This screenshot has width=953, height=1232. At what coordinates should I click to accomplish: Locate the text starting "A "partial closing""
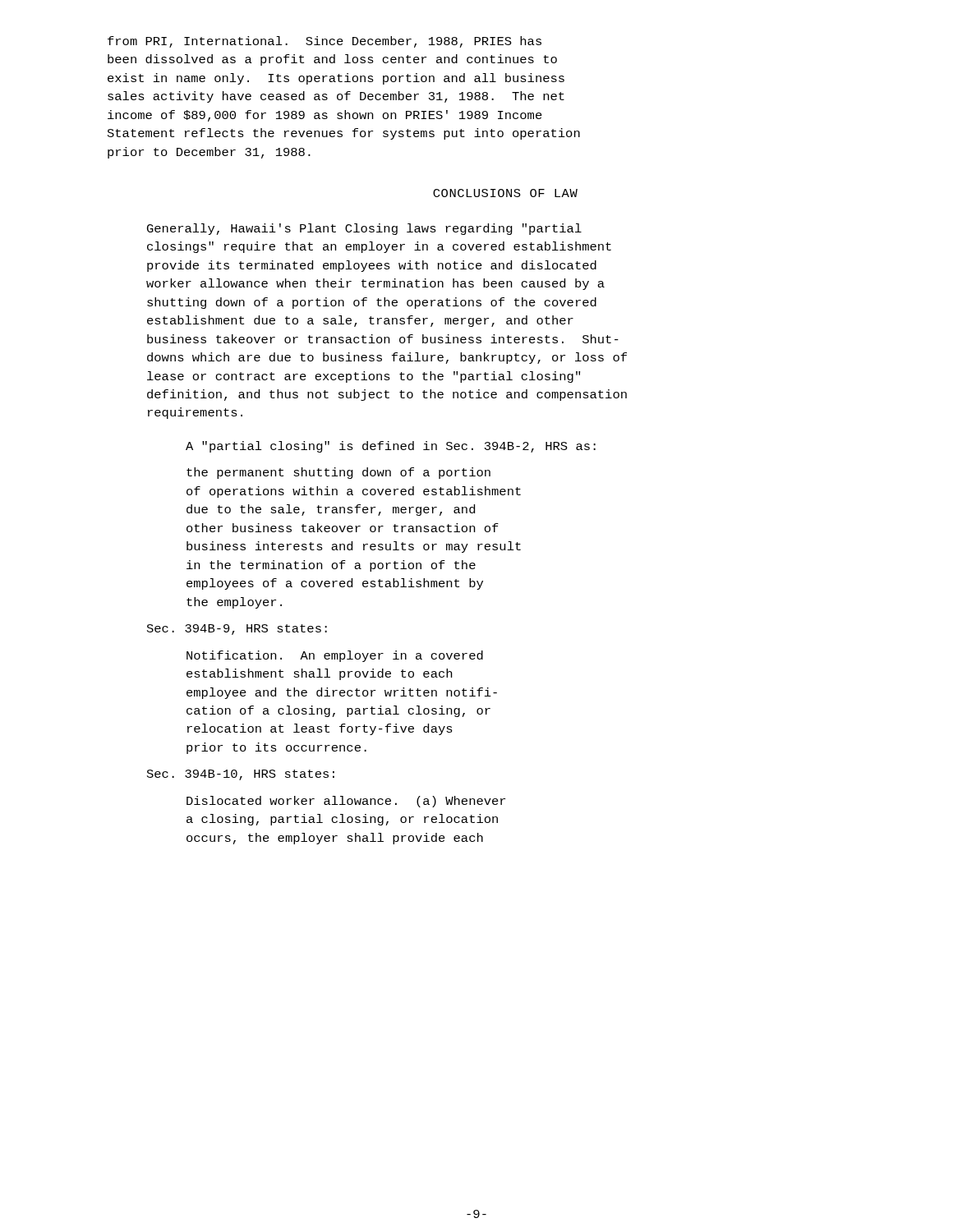[x=392, y=447]
